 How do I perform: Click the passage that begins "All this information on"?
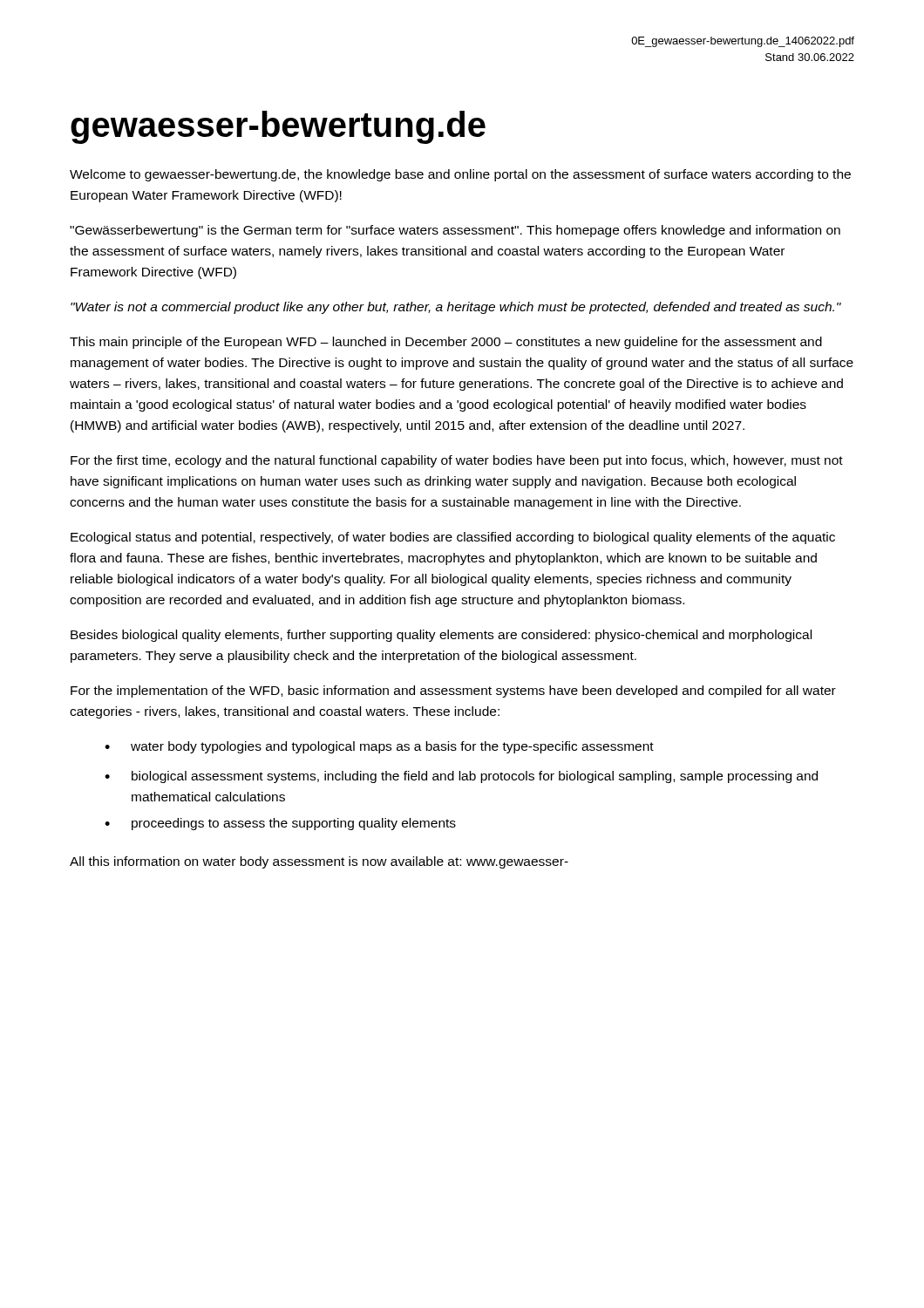[x=319, y=861]
